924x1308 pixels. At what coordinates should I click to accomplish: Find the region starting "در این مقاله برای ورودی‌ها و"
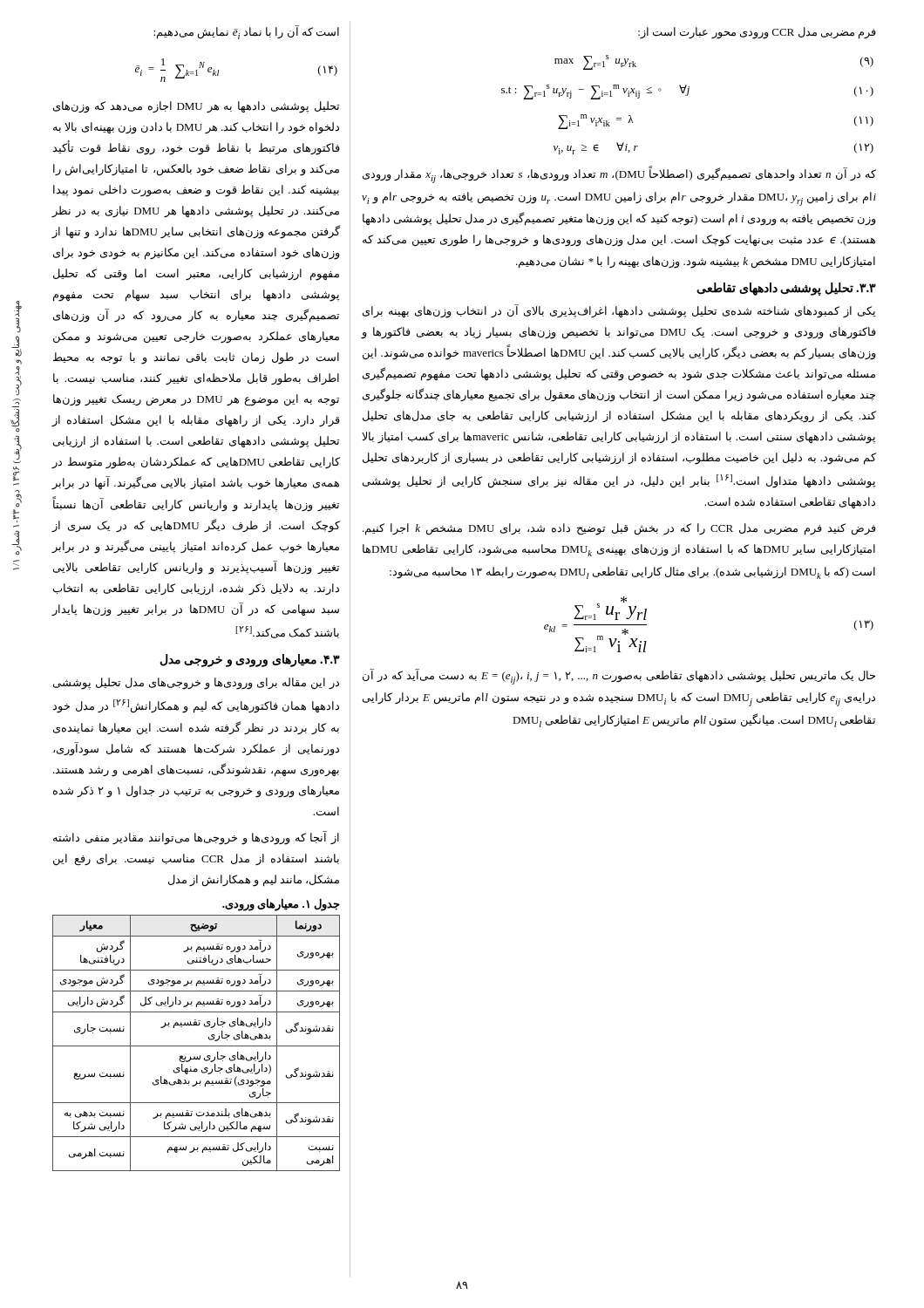coord(196,747)
